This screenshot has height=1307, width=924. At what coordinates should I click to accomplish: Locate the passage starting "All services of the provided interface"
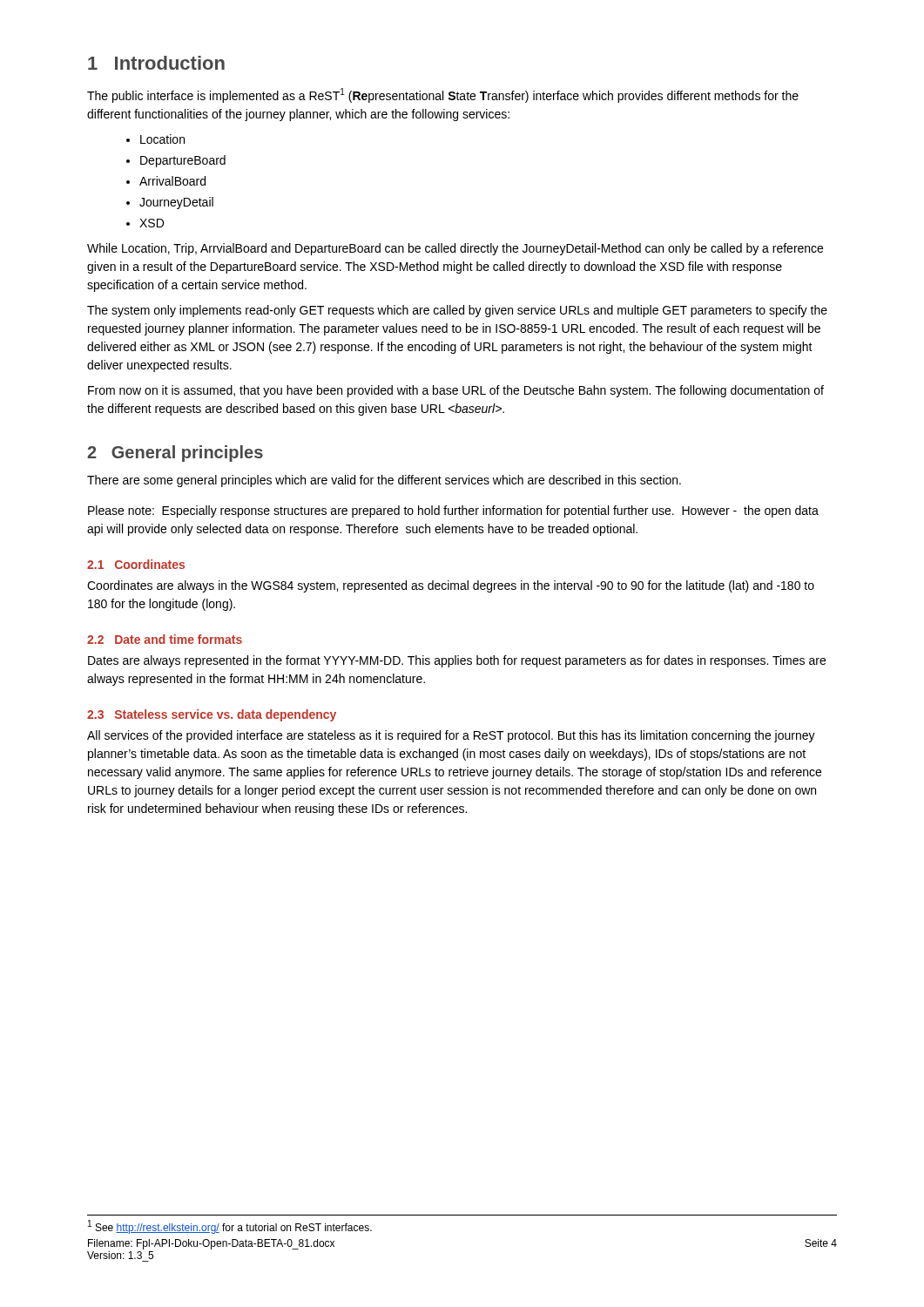click(x=462, y=772)
